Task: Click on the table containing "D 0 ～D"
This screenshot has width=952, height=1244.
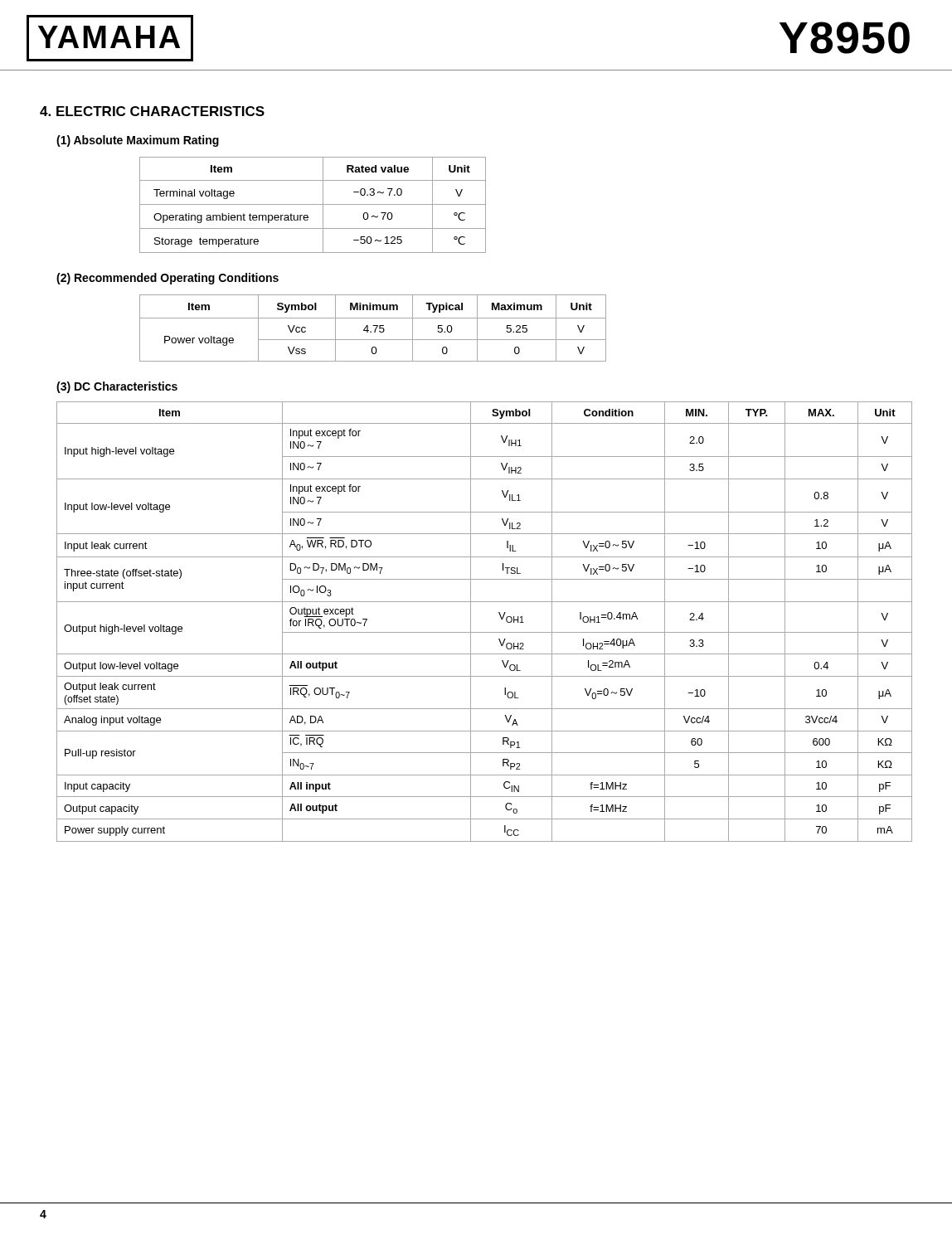Action: point(484,621)
